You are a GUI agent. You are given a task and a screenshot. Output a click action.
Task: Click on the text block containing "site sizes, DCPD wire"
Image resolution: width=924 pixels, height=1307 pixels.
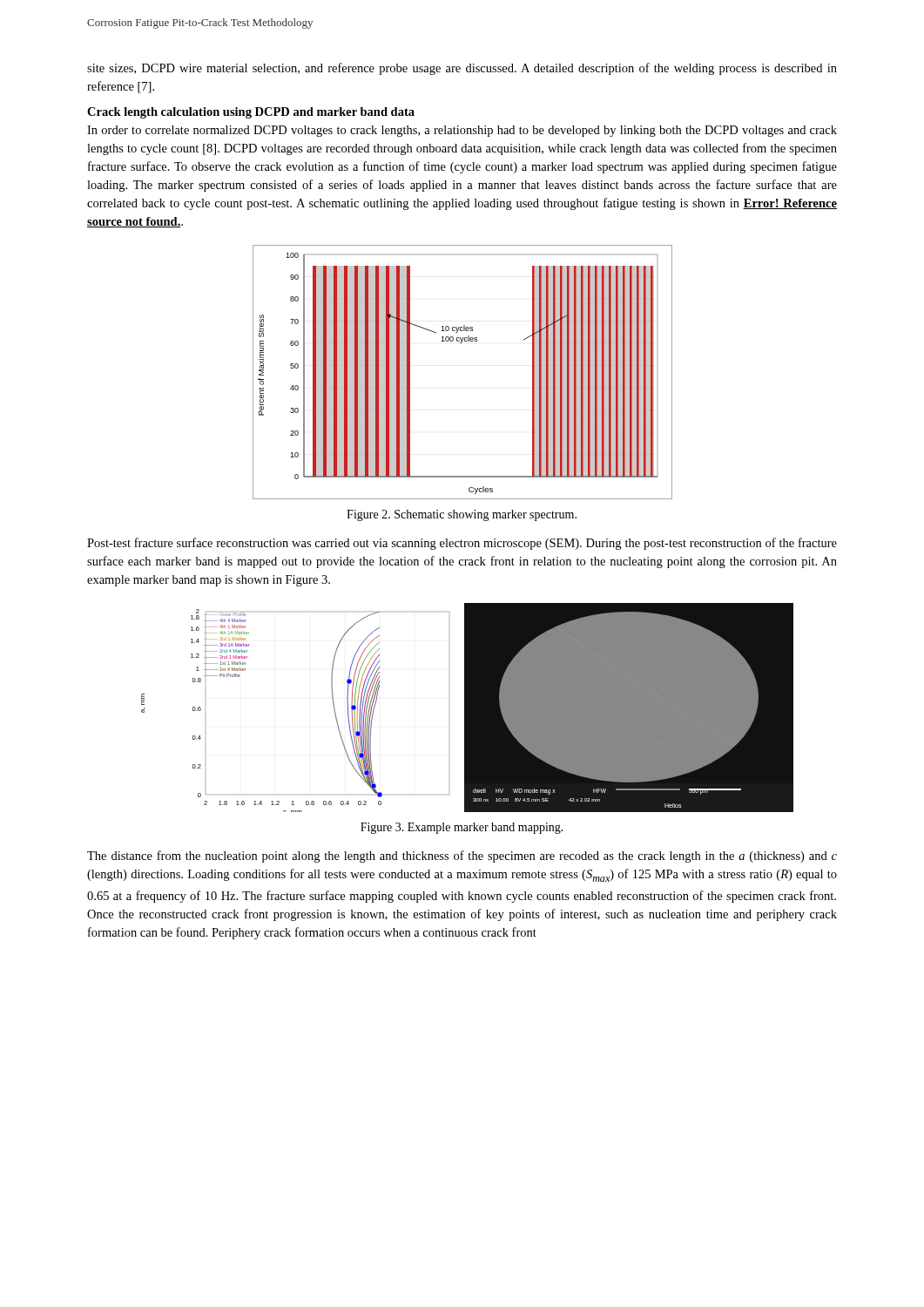462,78
